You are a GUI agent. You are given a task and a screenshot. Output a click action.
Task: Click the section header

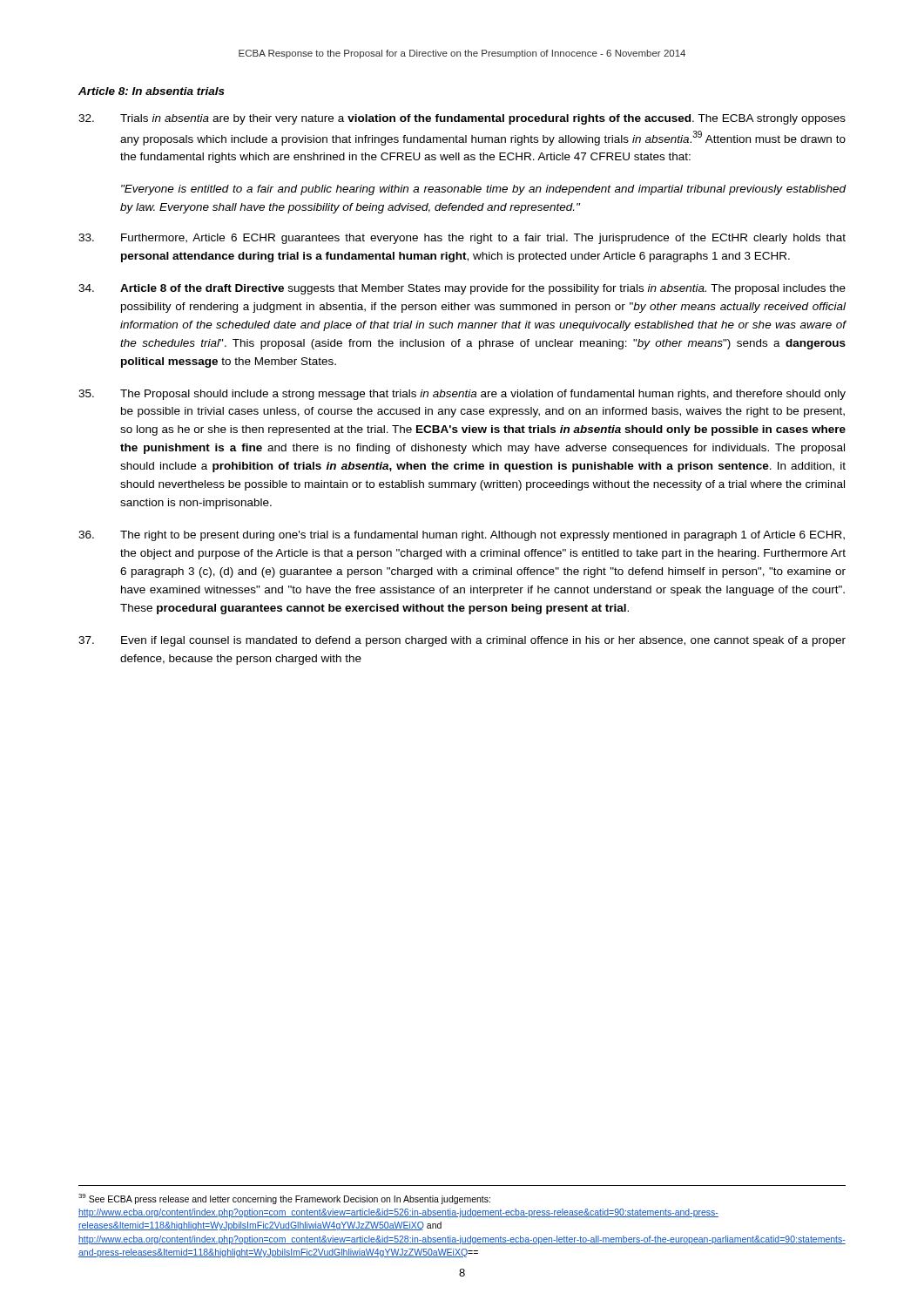[x=152, y=91]
